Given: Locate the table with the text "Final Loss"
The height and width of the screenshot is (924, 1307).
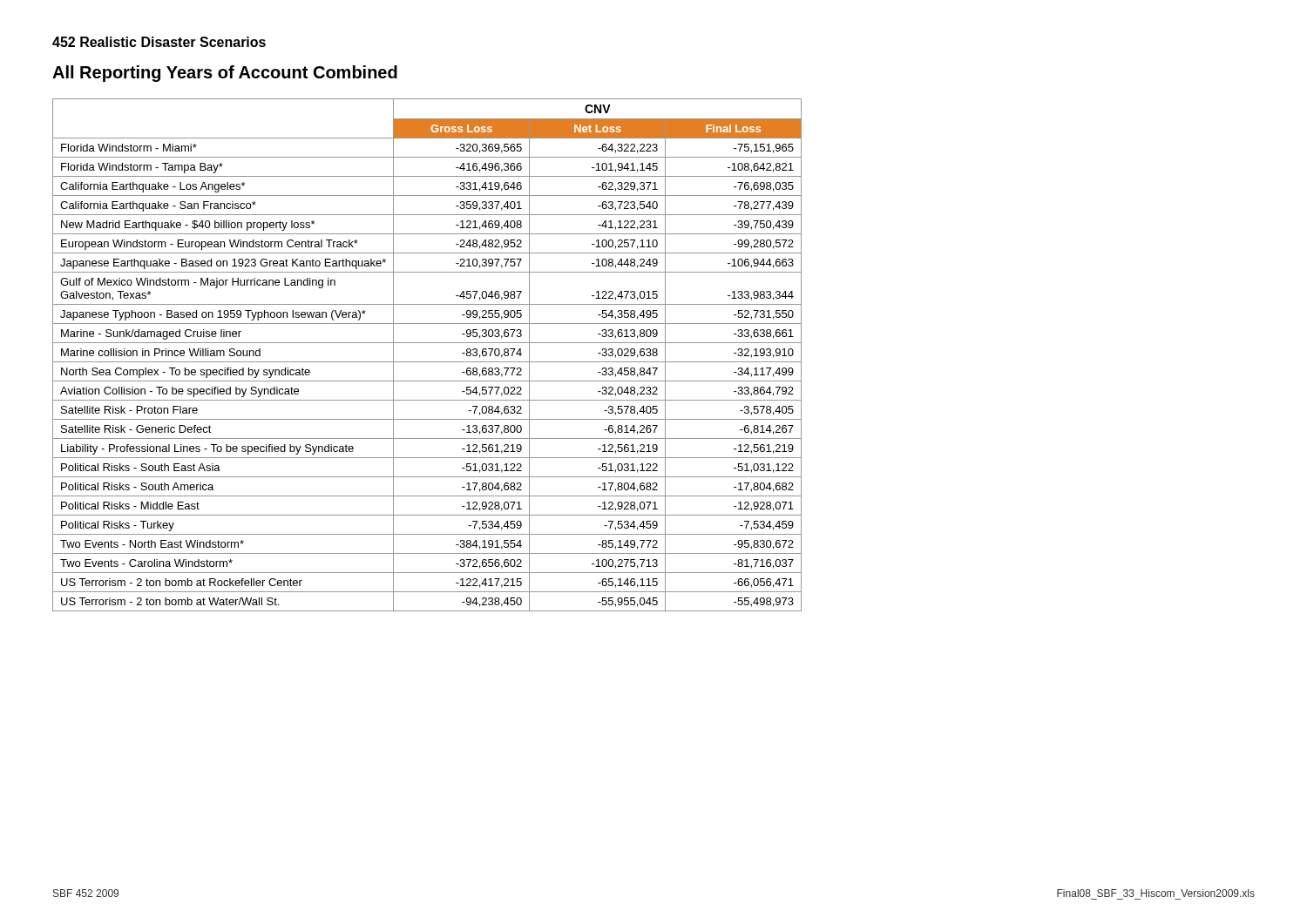Looking at the screenshot, I should click(x=427, y=355).
